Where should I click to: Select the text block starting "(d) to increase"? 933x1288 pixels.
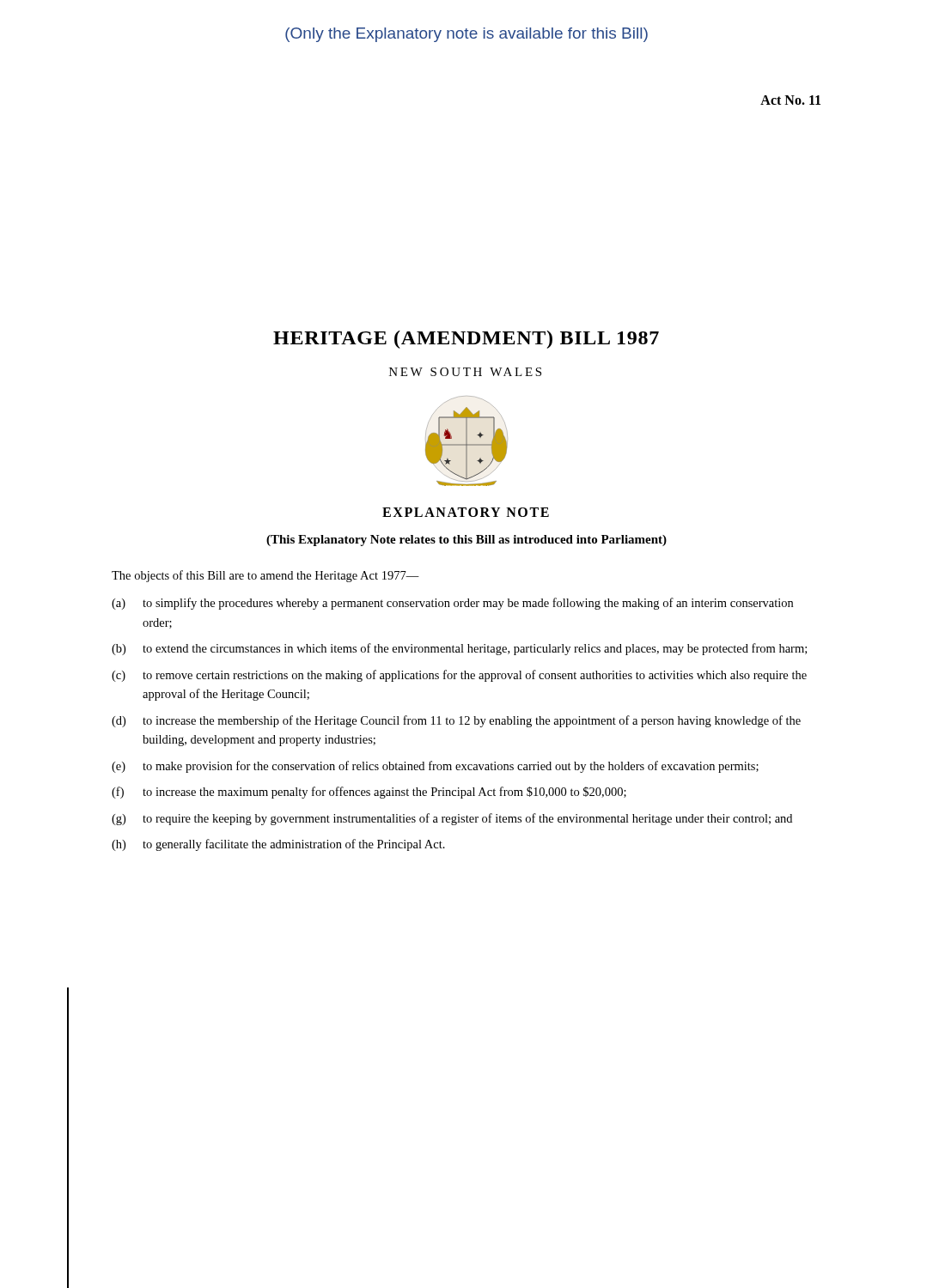(466, 730)
